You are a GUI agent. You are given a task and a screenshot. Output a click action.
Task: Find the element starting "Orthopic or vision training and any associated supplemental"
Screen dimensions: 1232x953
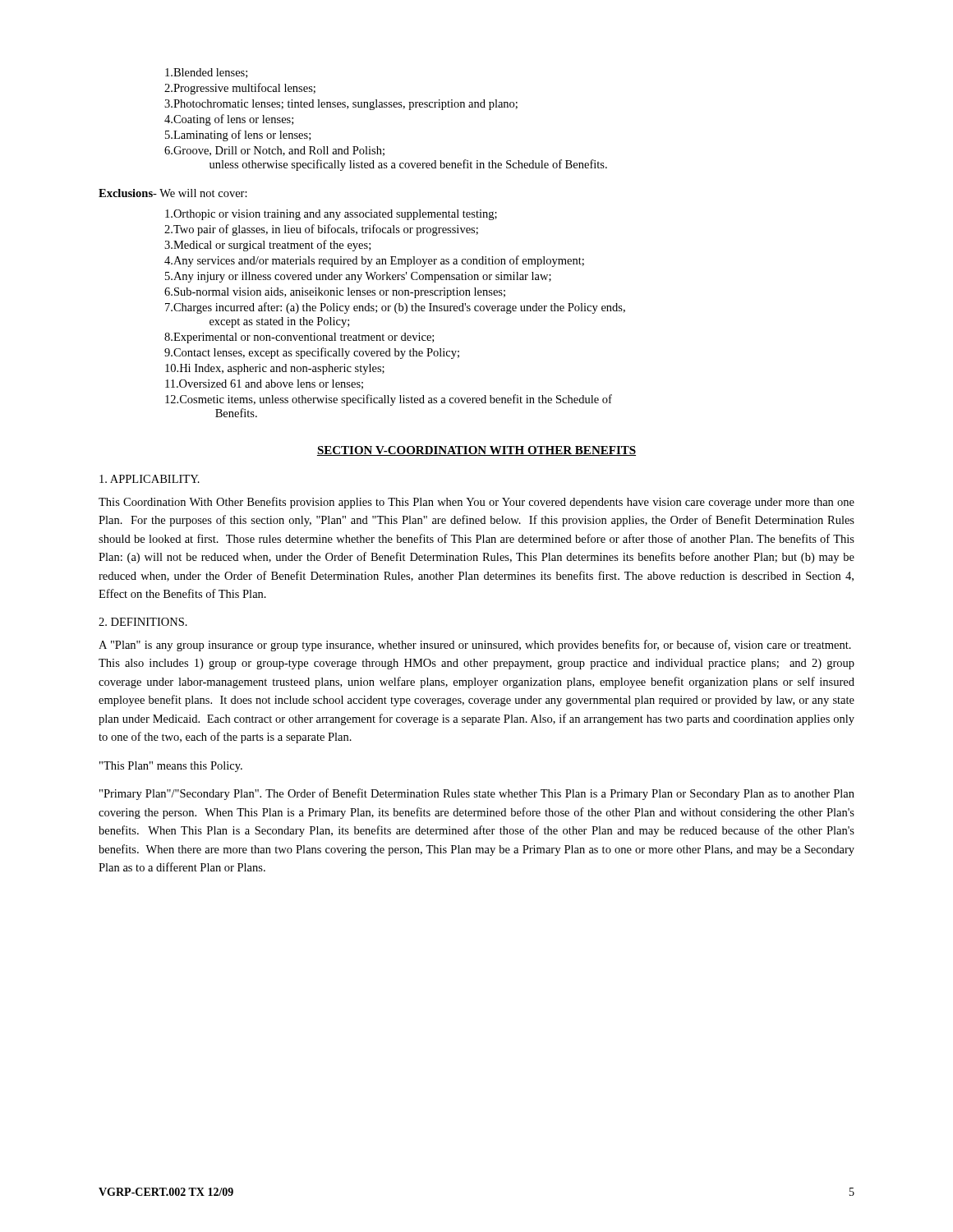click(476, 214)
